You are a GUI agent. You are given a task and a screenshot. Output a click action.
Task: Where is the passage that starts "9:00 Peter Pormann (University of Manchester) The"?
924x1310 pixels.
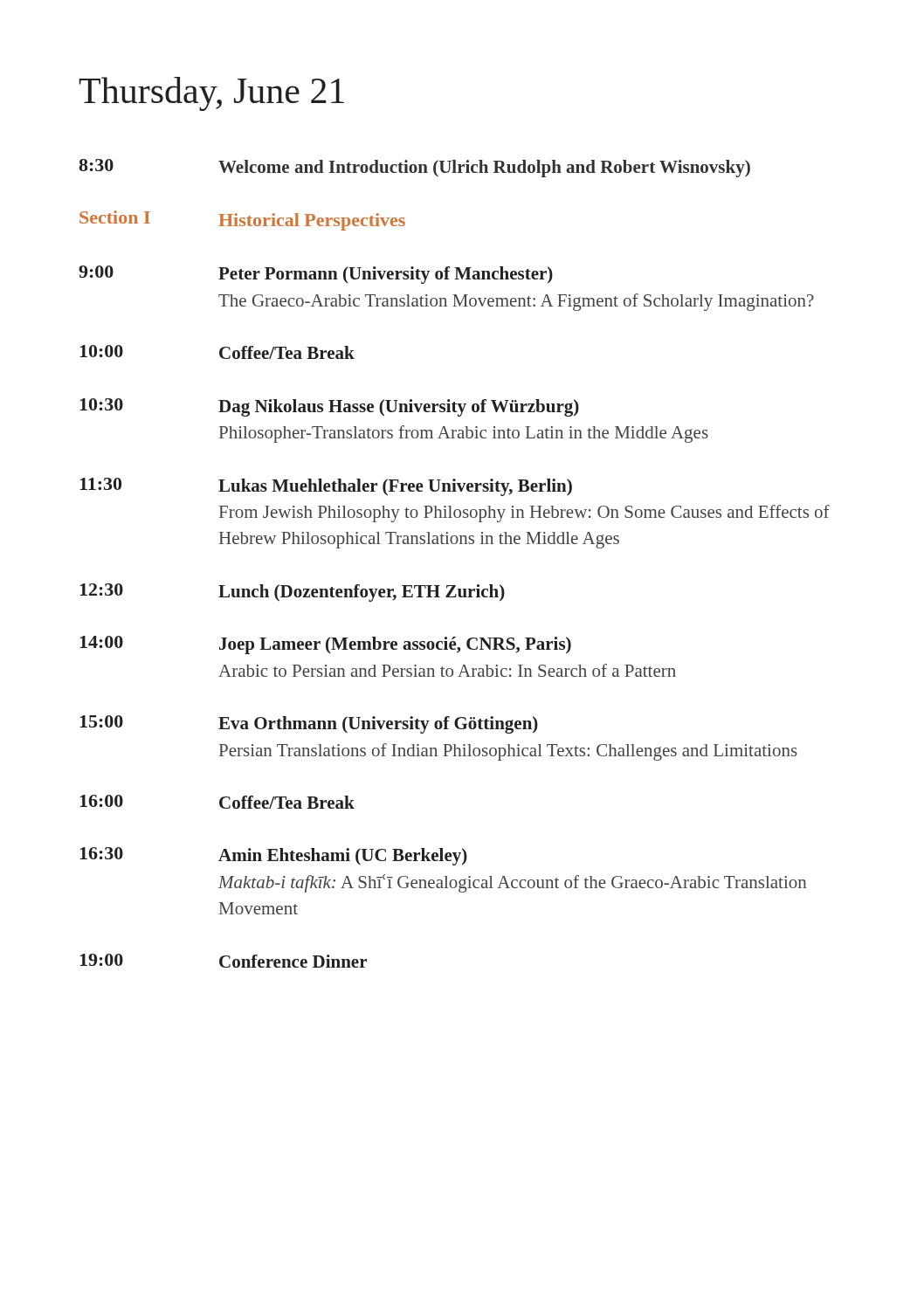462,300
